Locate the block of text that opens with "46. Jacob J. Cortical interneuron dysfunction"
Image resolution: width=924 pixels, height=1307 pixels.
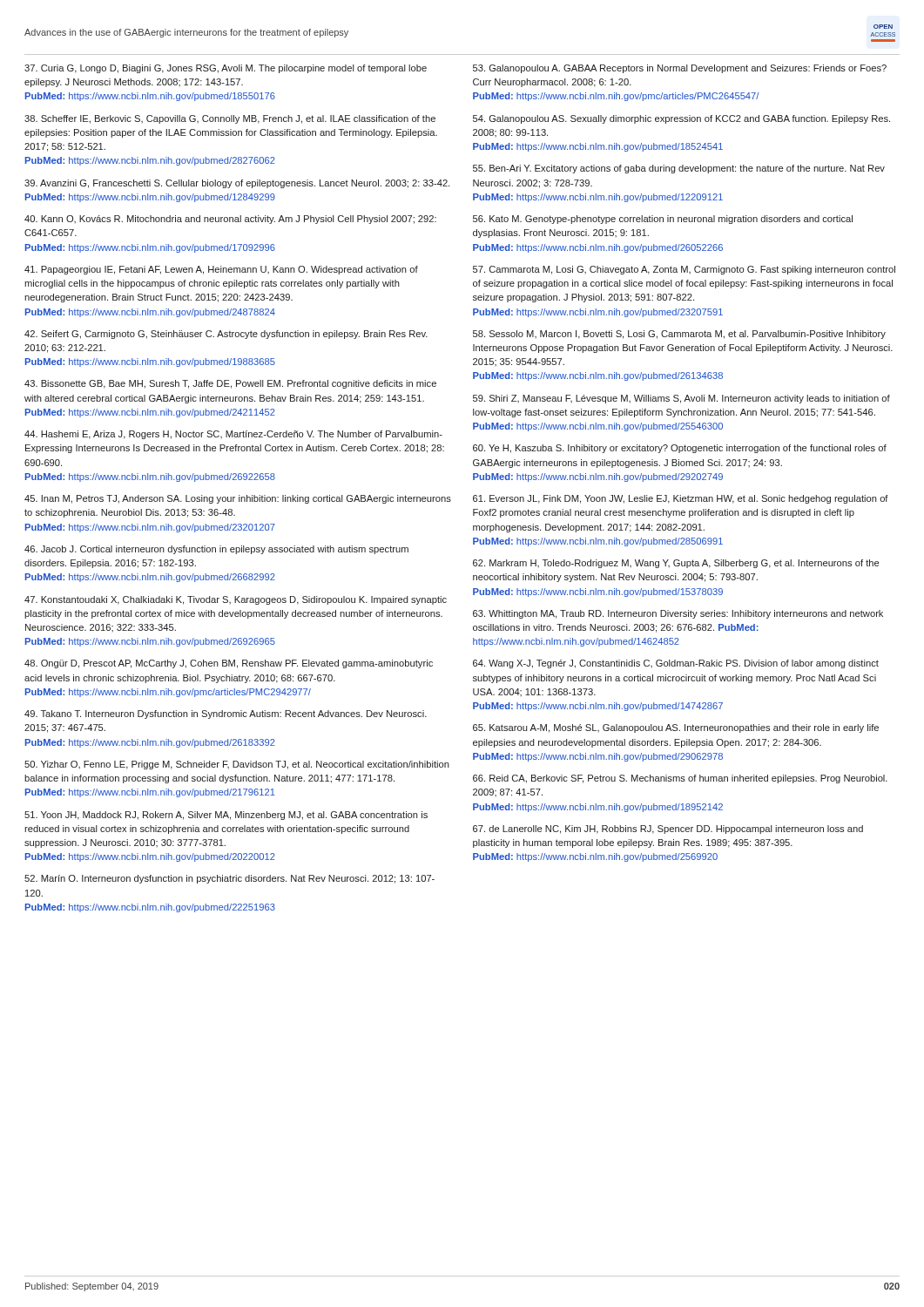(x=217, y=563)
